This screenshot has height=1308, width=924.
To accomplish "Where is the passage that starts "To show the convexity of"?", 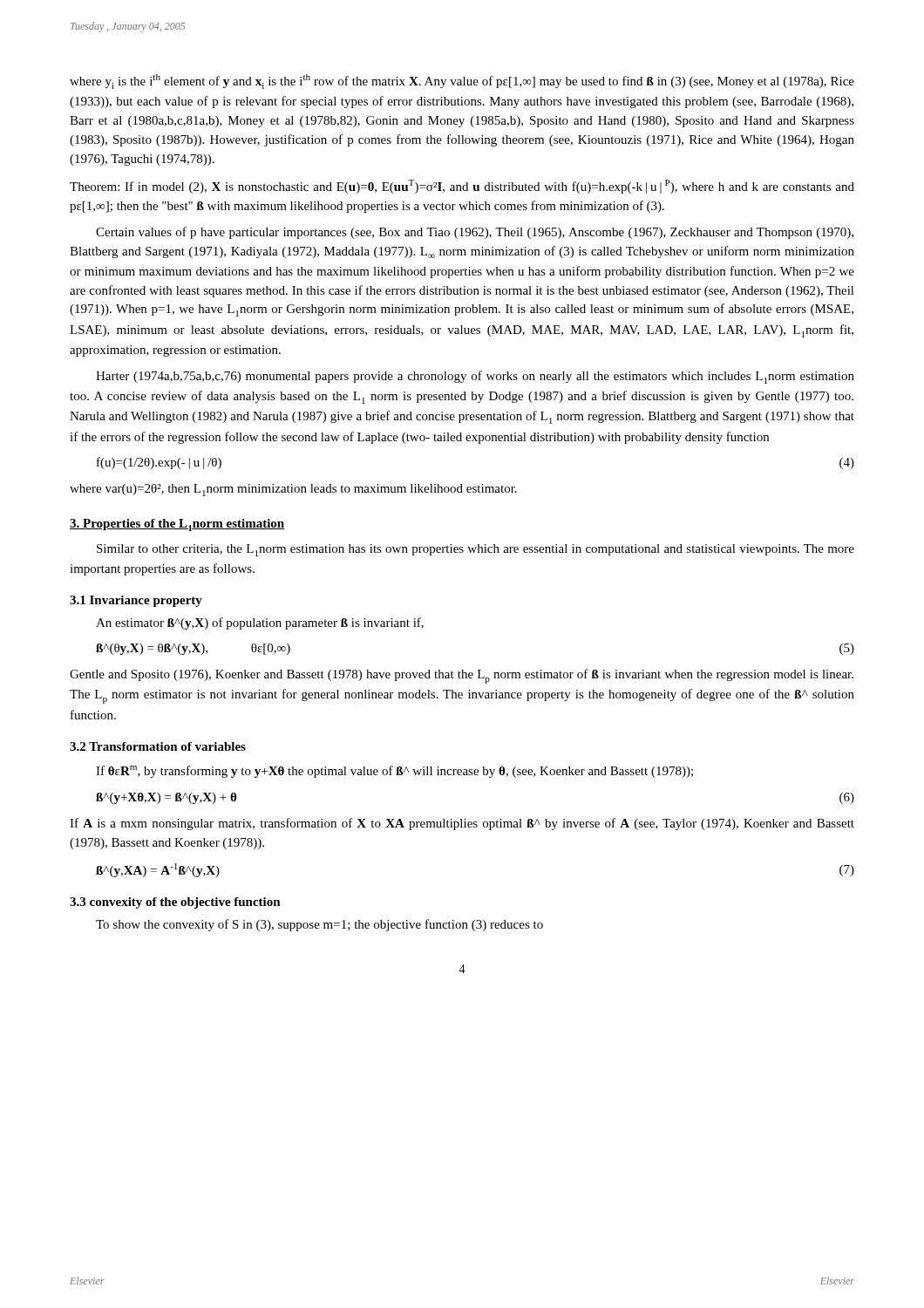I will [x=462, y=925].
